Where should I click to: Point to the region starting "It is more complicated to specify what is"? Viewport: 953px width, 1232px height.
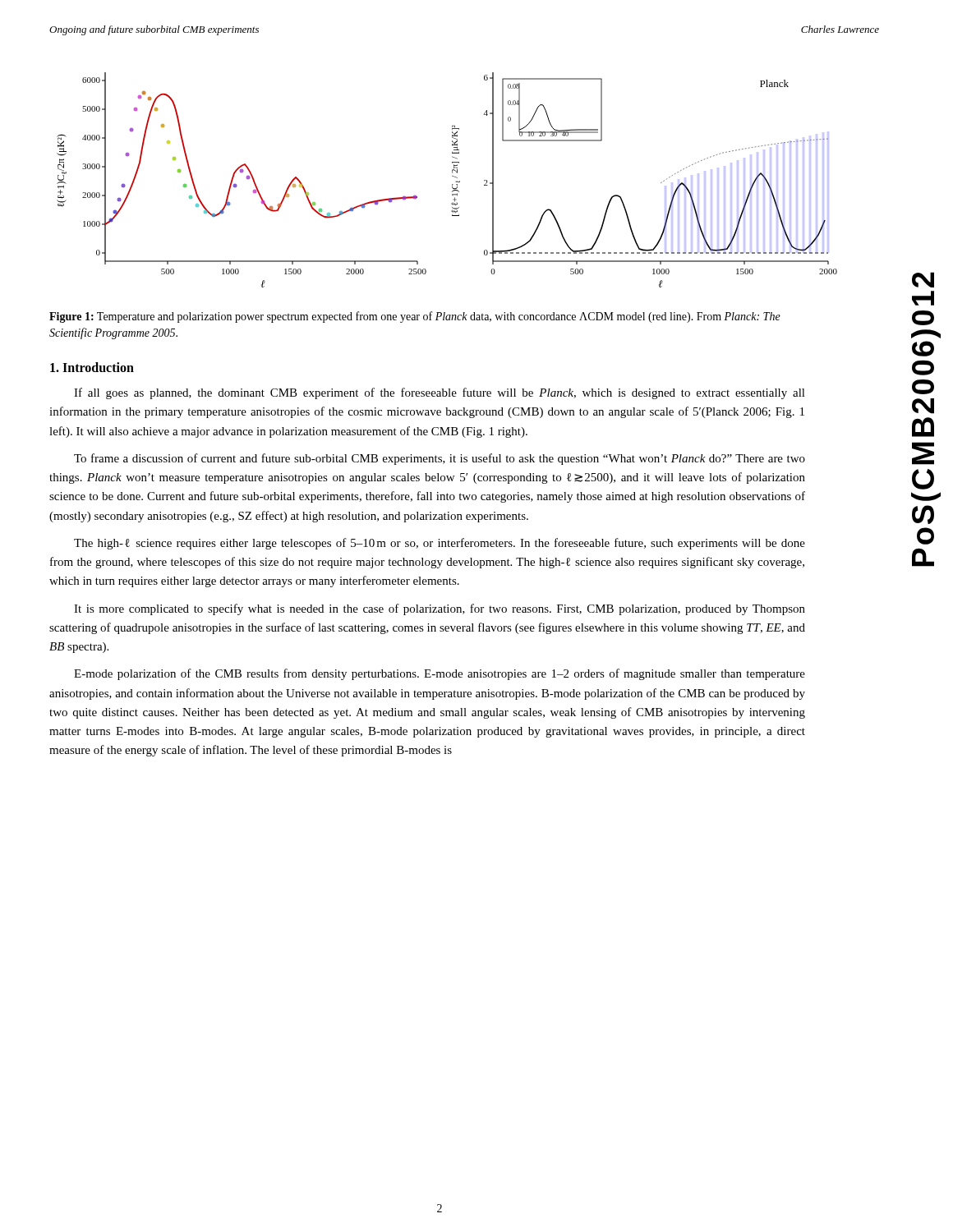pos(427,627)
